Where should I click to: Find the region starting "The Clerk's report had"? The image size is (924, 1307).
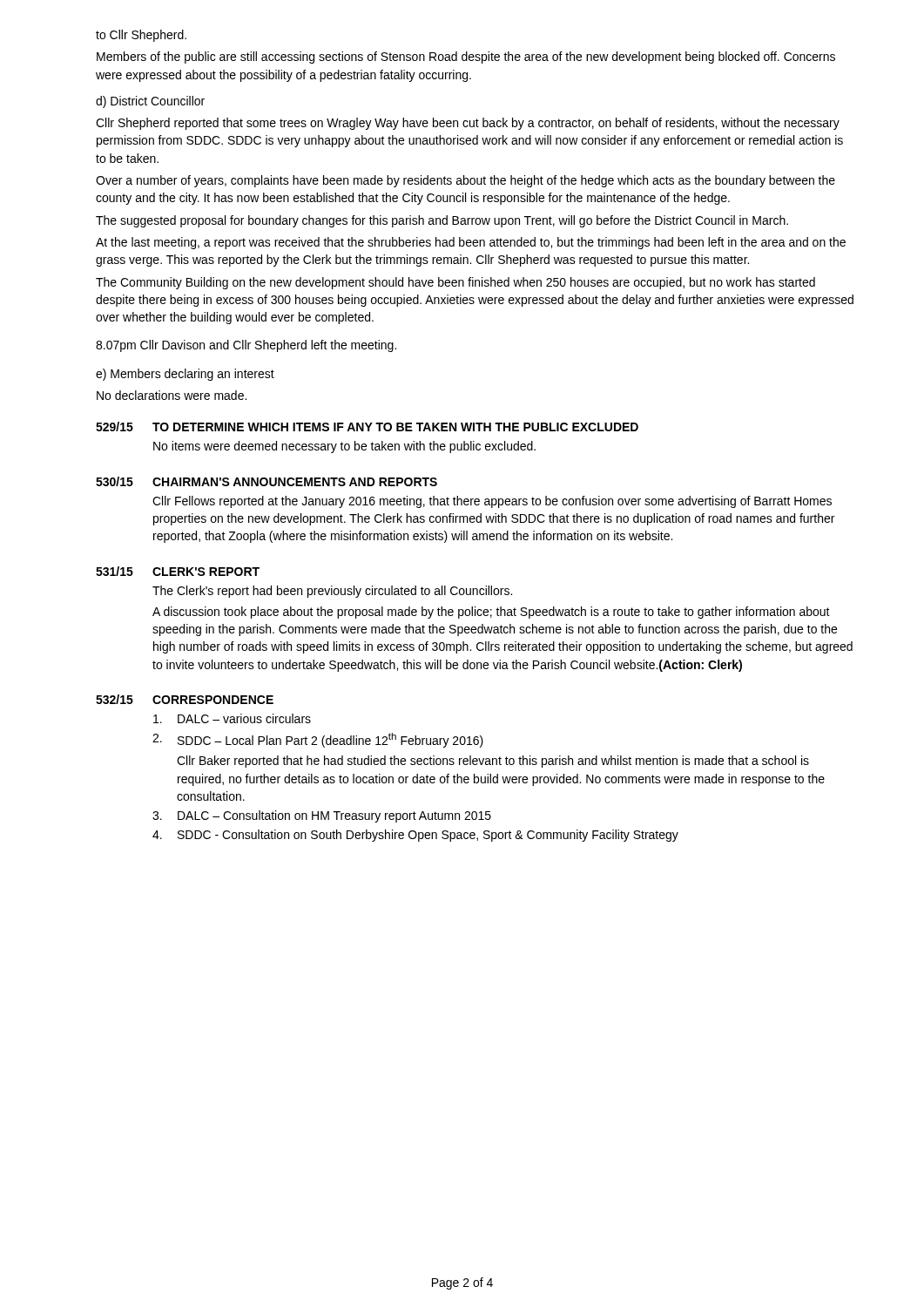[x=503, y=628]
